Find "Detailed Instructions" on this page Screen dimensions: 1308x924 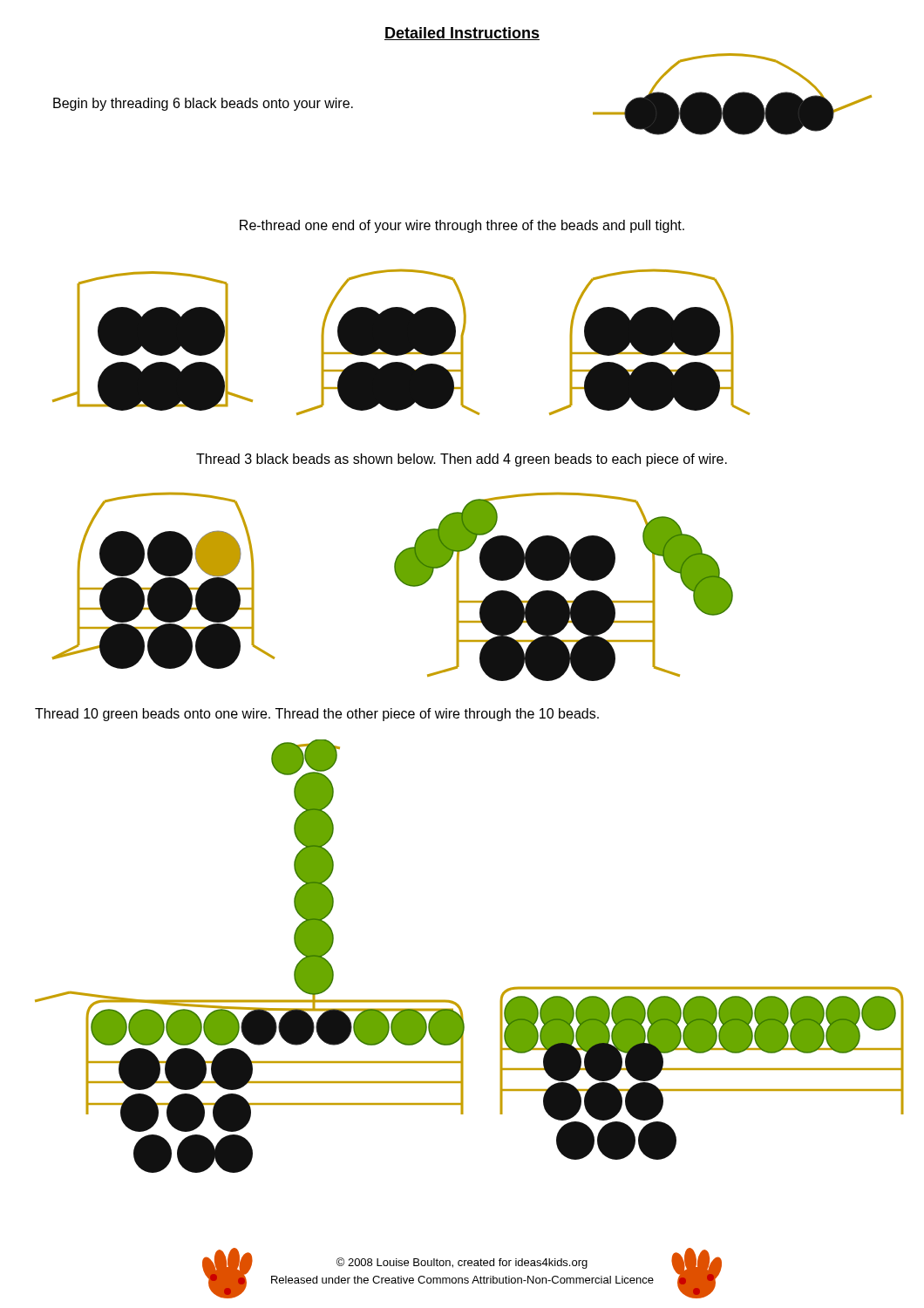462,33
